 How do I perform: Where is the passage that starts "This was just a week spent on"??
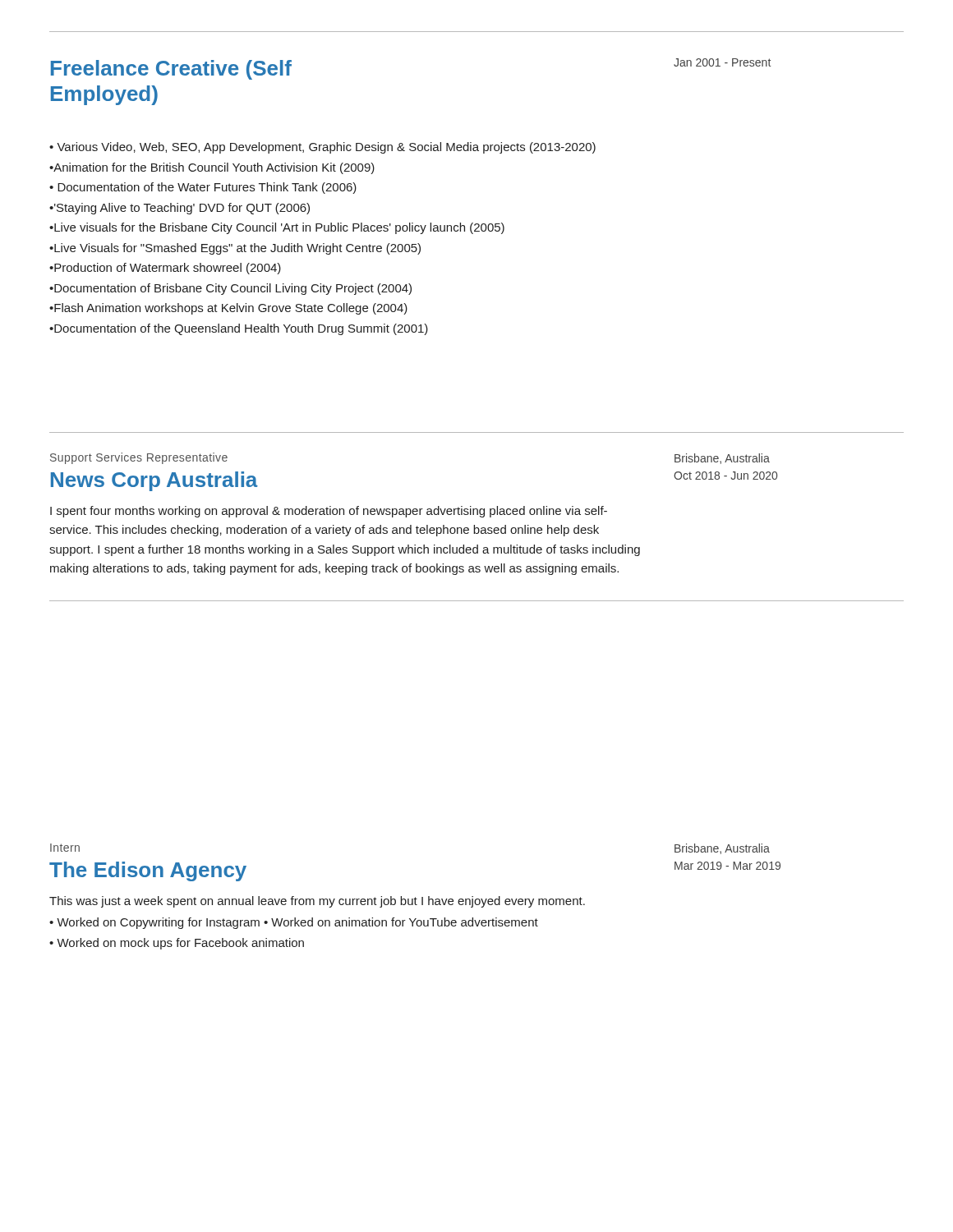[317, 901]
